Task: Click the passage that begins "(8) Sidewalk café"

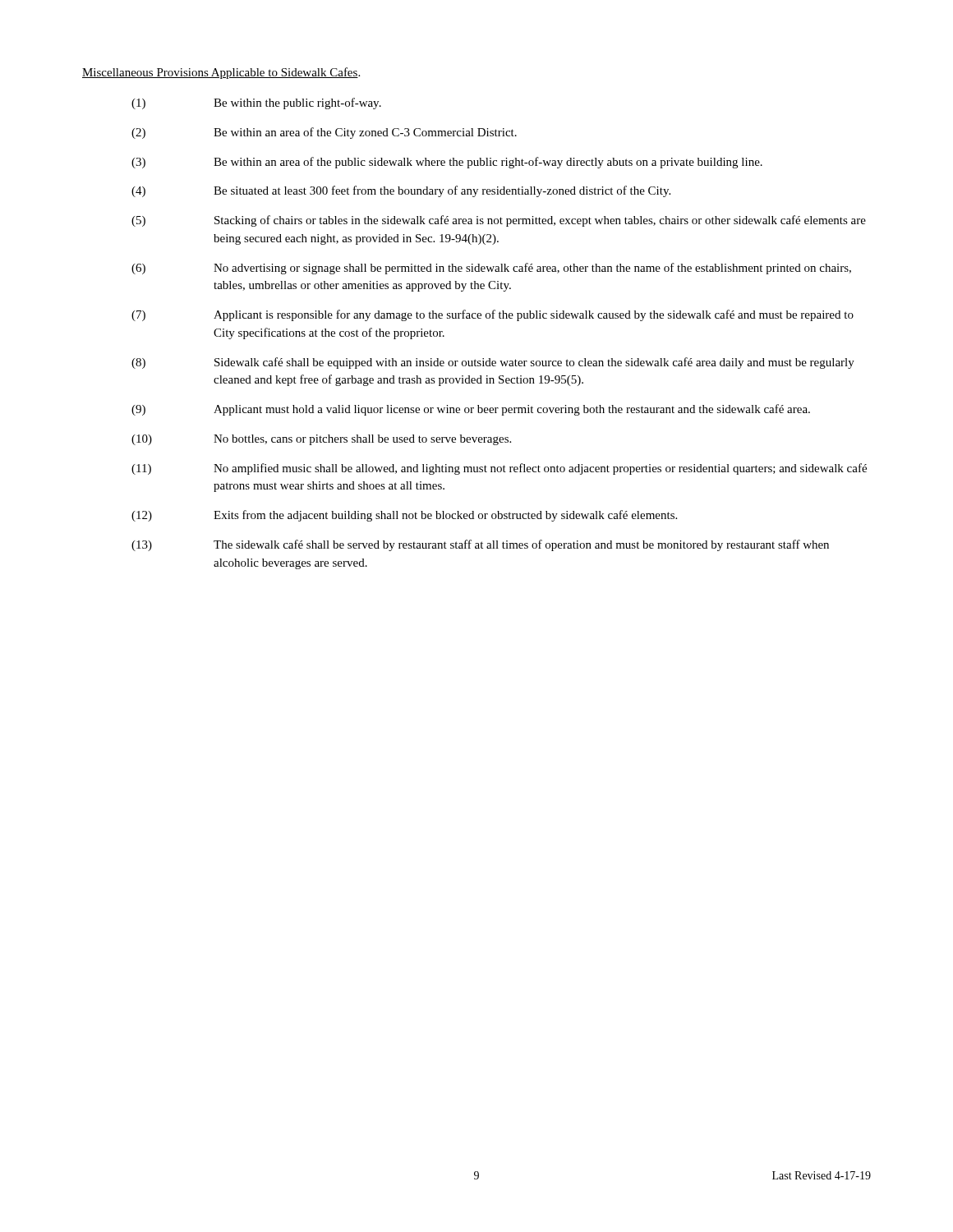Action: pos(476,371)
